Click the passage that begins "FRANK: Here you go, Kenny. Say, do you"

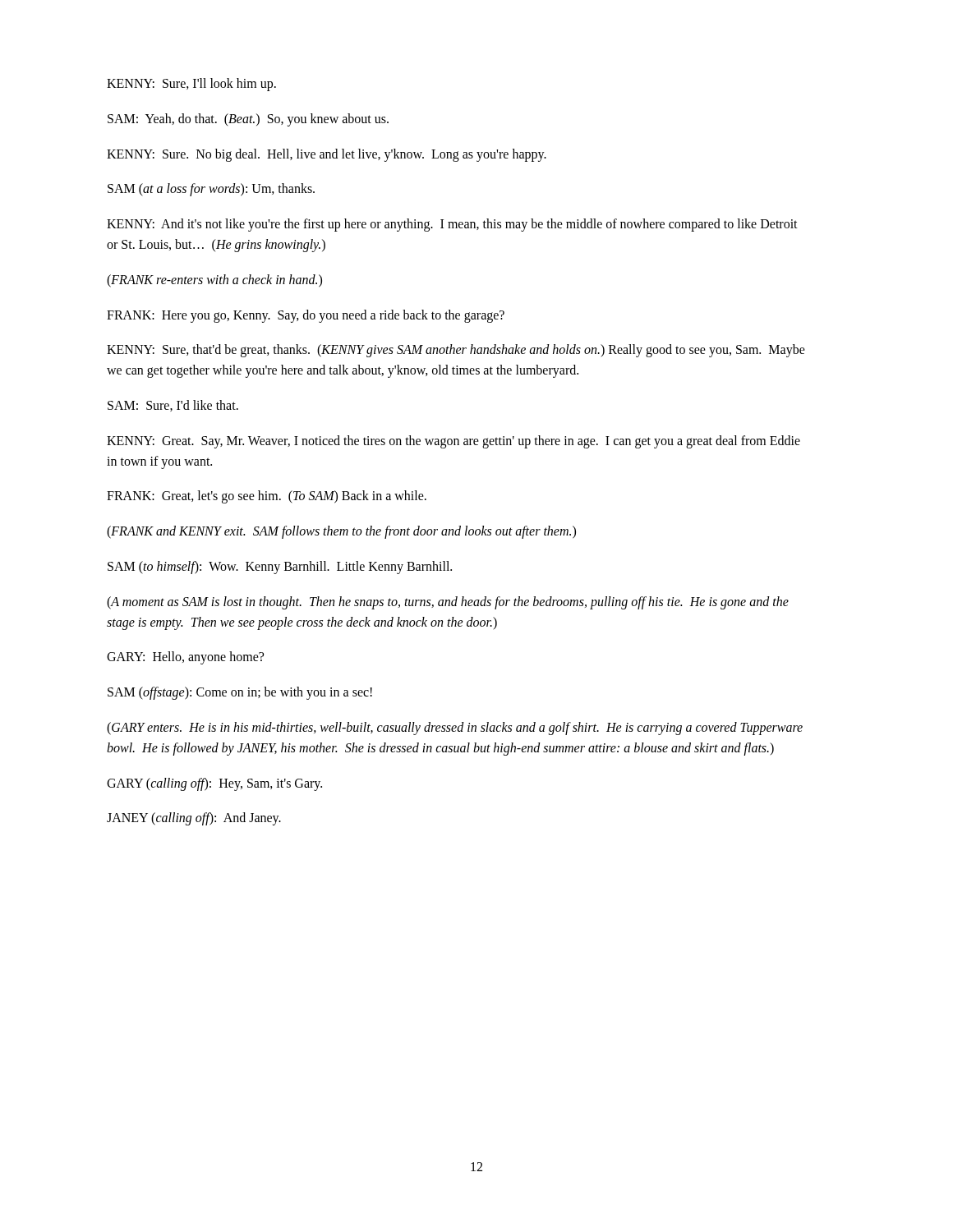point(306,315)
